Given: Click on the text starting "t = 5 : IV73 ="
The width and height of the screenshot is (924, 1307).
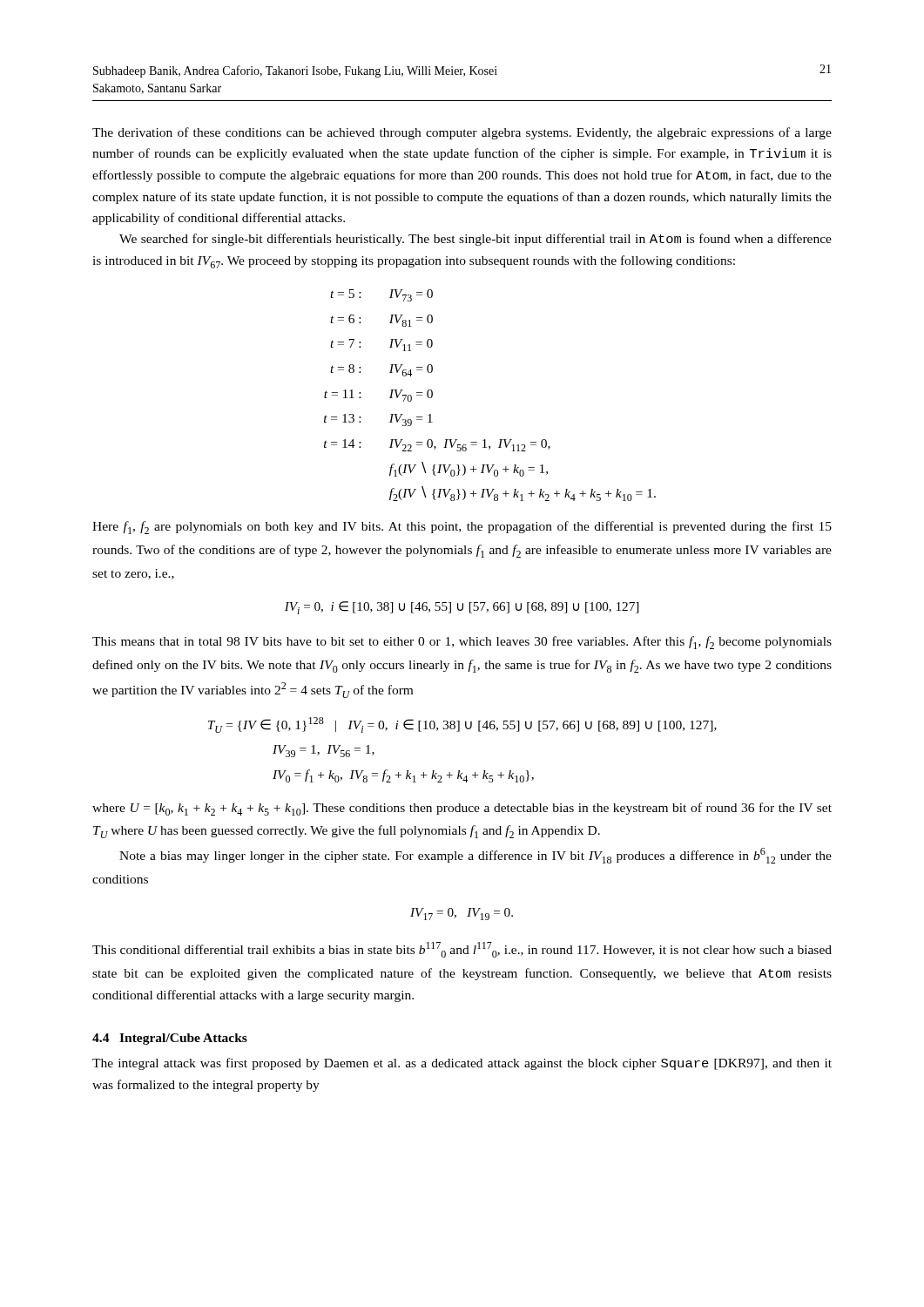Looking at the screenshot, I should pos(353,295).
